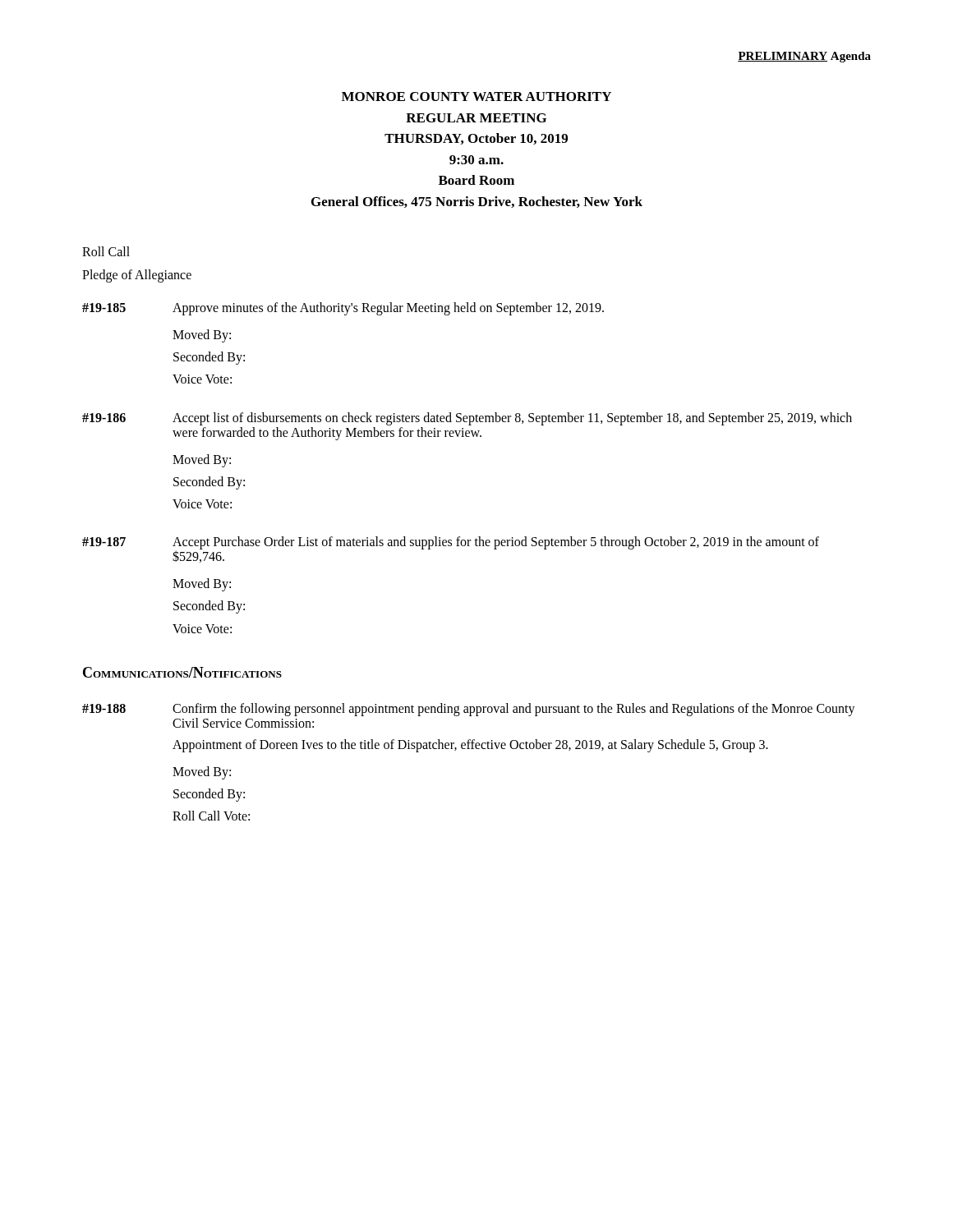Screen dimensions: 1232x953
Task: Point to the element starting "#19-188 Confirm the"
Action: pos(469,710)
